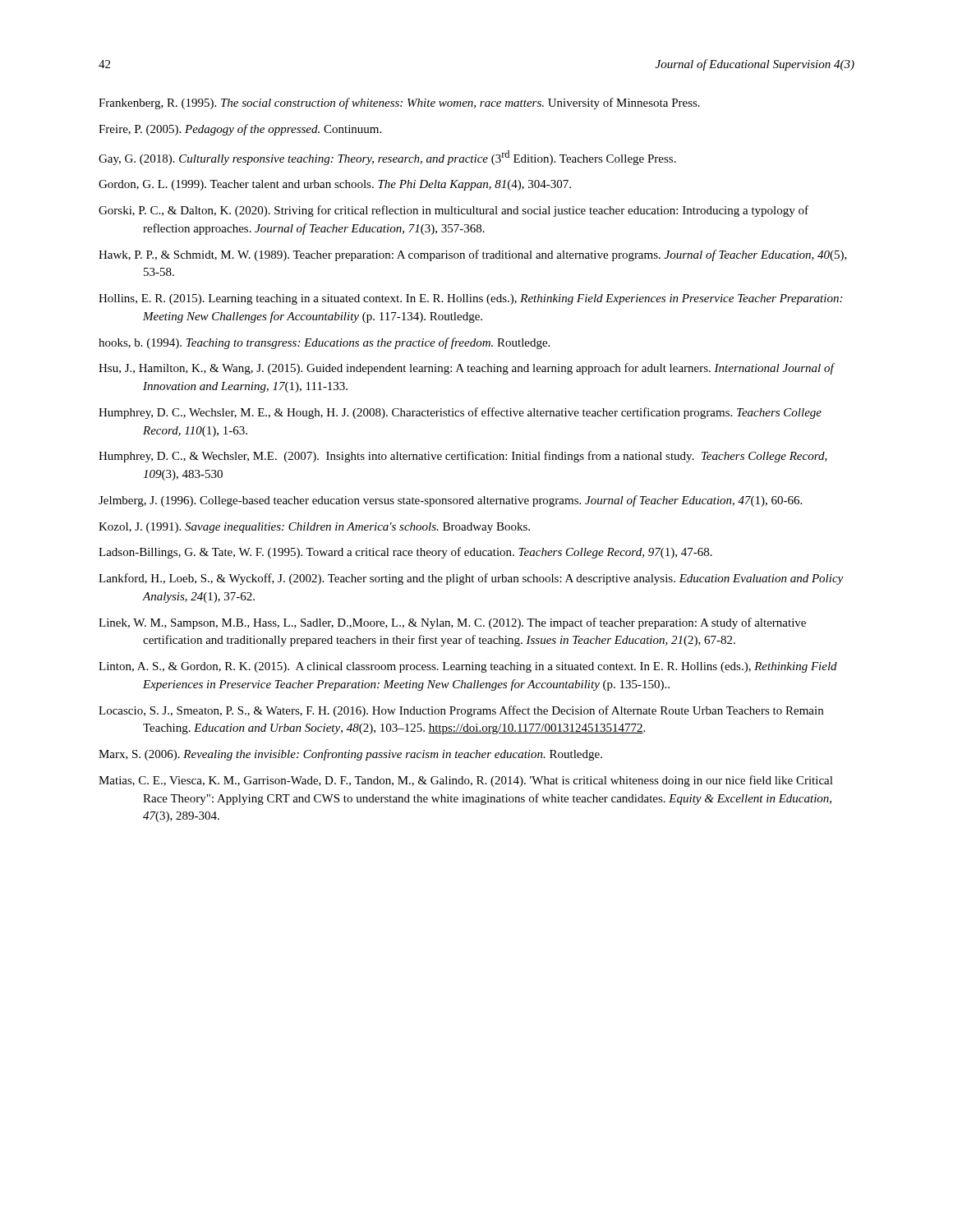Viewport: 953px width, 1232px height.
Task: Locate the block of text that opens with "Jelmberg, J. (1996). College-based teacher"
Action: [451, 500]
